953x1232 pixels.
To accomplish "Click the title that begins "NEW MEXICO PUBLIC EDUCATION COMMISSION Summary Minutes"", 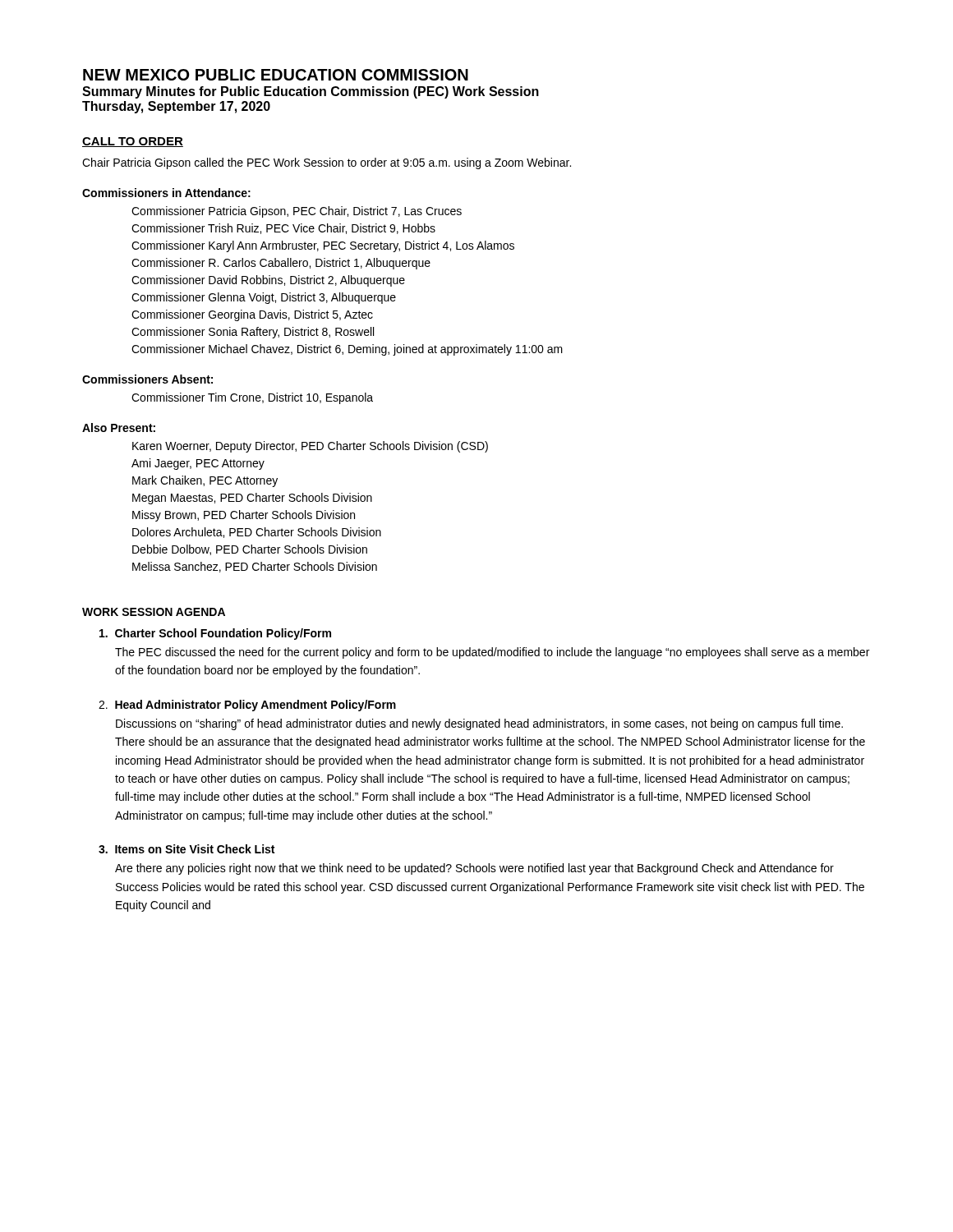I will 476,90.
